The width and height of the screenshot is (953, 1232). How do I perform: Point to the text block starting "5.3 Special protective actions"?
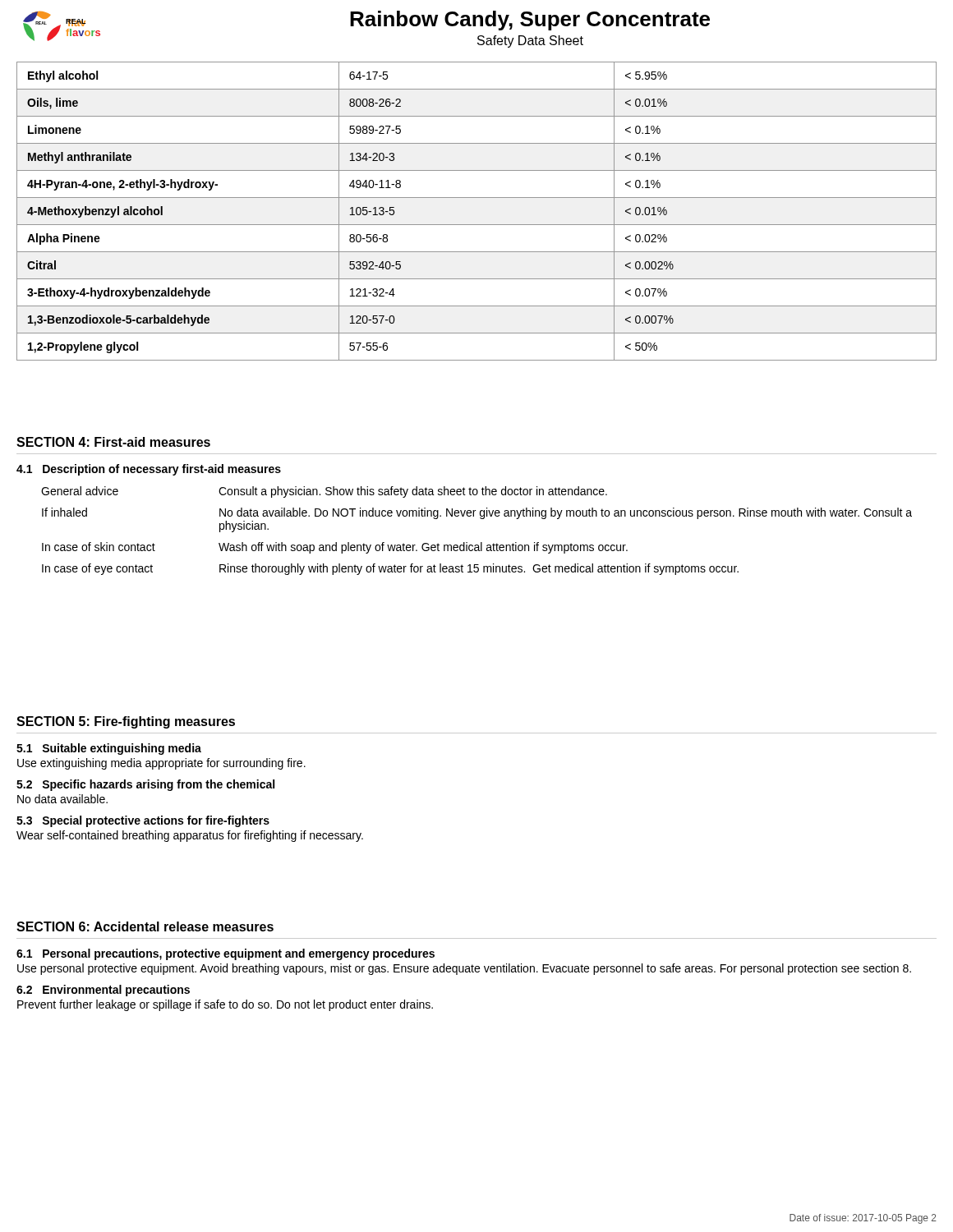(x=143, y=821)
